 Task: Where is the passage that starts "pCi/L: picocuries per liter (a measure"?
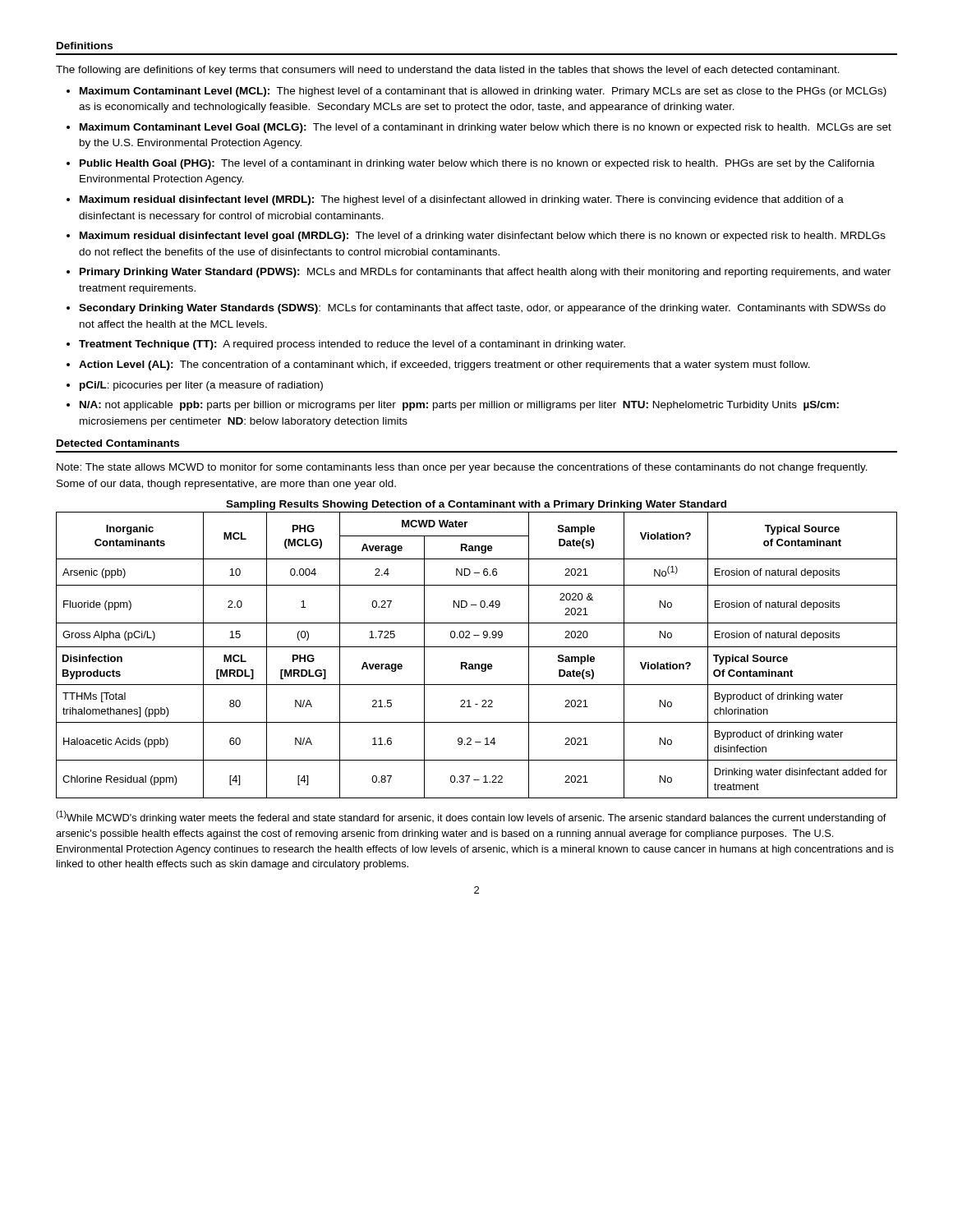tap(201, 384)
